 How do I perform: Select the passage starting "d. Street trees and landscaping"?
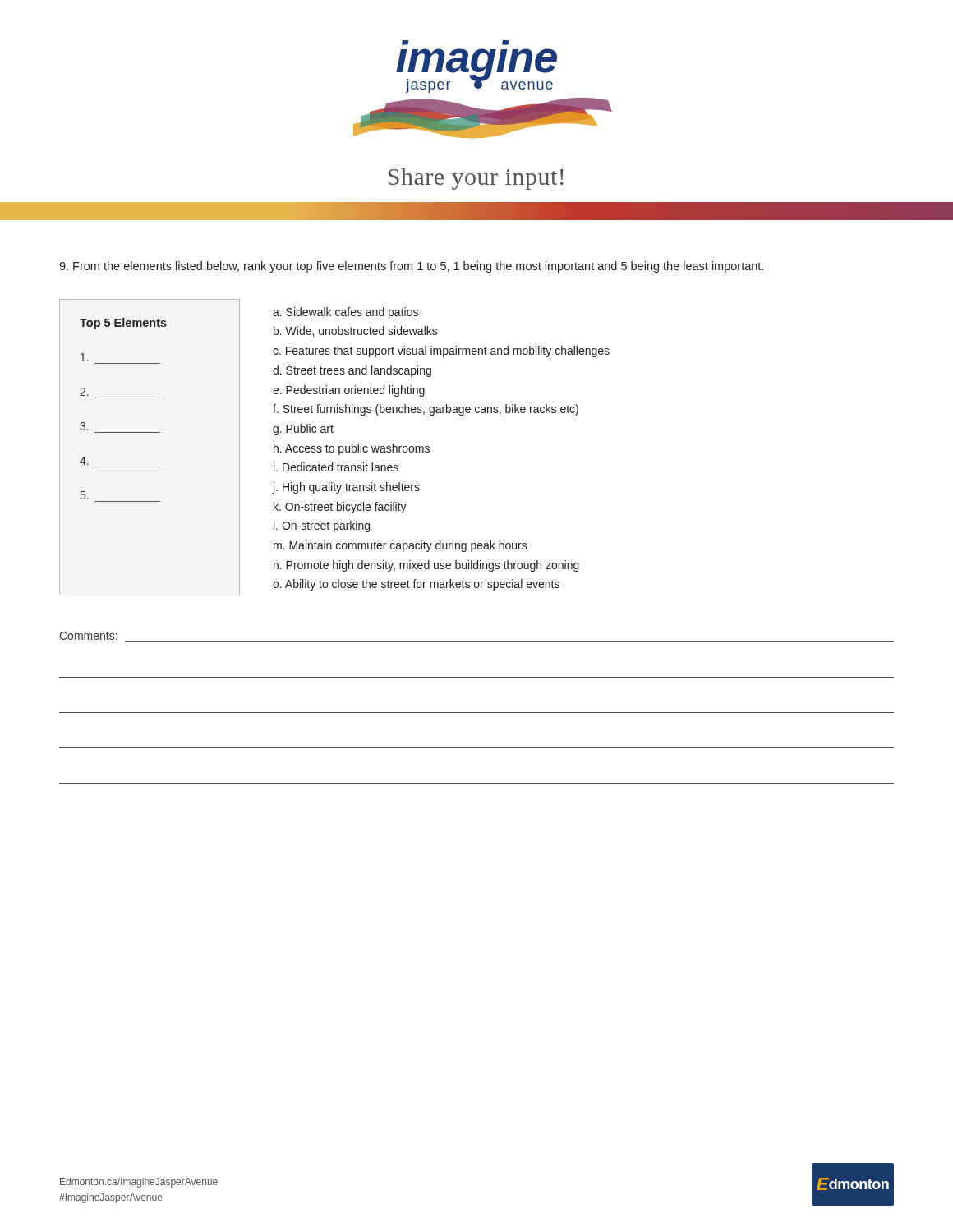point(352,370)
